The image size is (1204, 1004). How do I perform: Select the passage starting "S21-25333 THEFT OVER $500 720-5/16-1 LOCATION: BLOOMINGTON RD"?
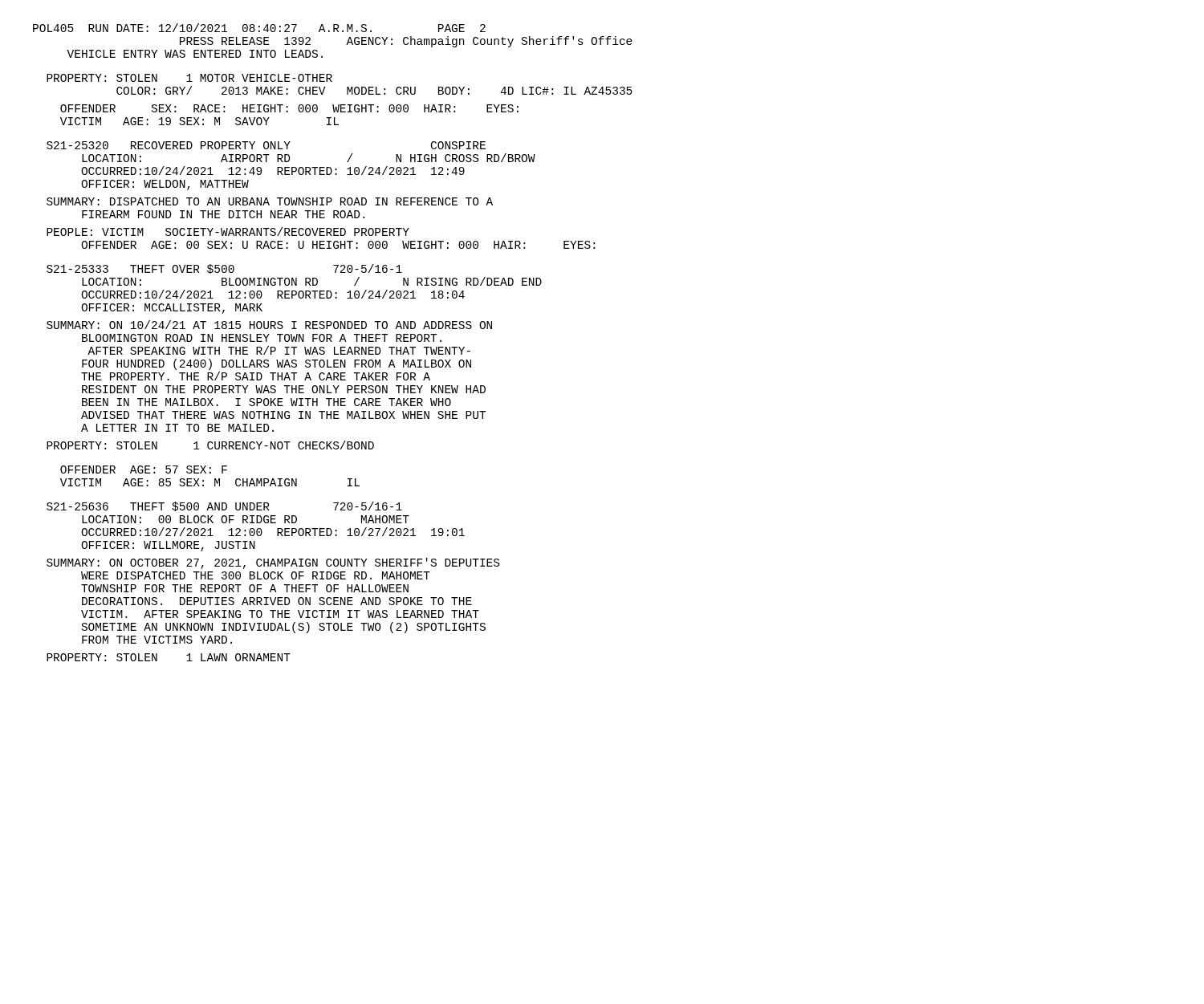click(x=224, y=269)
